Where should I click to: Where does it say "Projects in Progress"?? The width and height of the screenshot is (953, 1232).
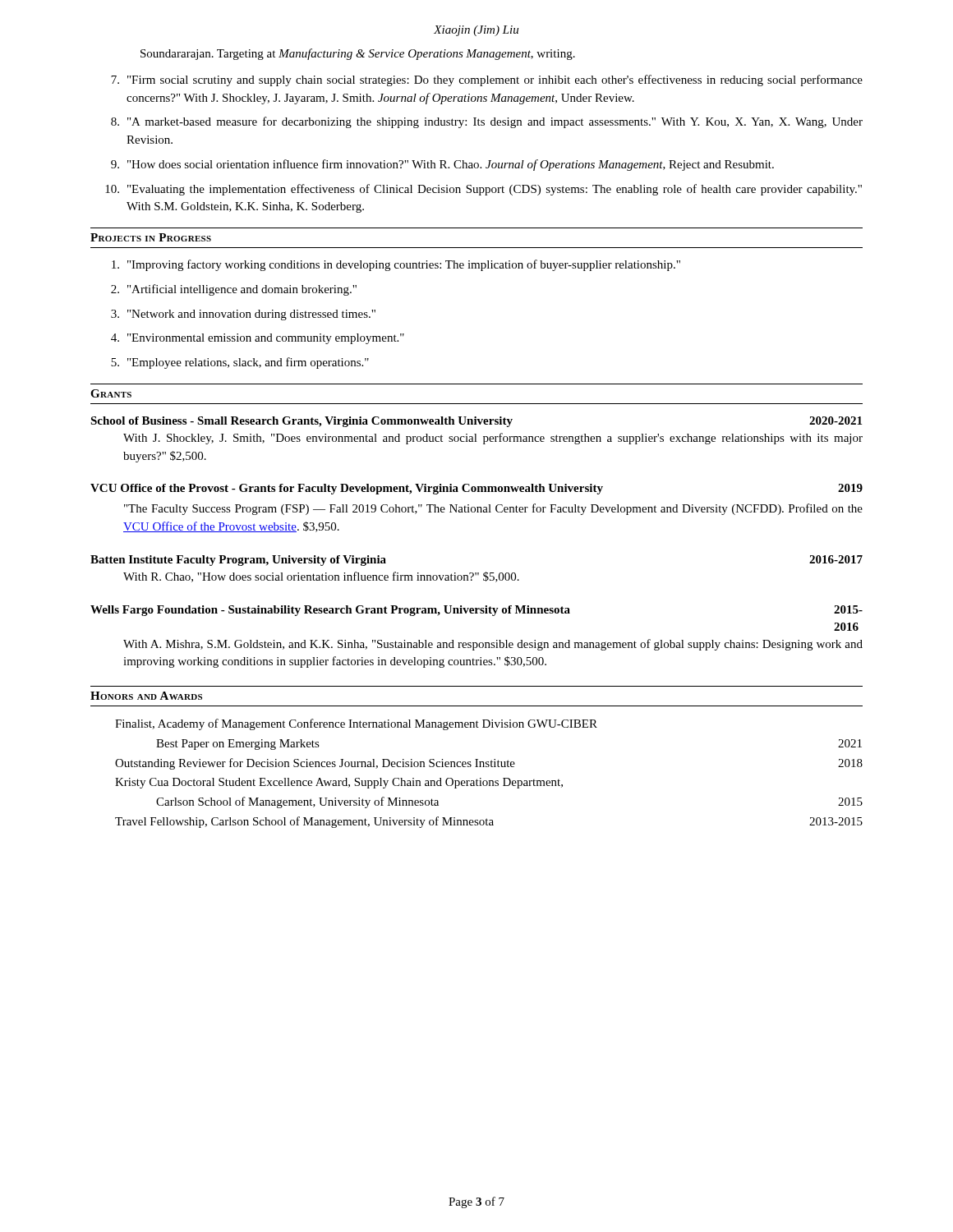[x=151, y=237]
